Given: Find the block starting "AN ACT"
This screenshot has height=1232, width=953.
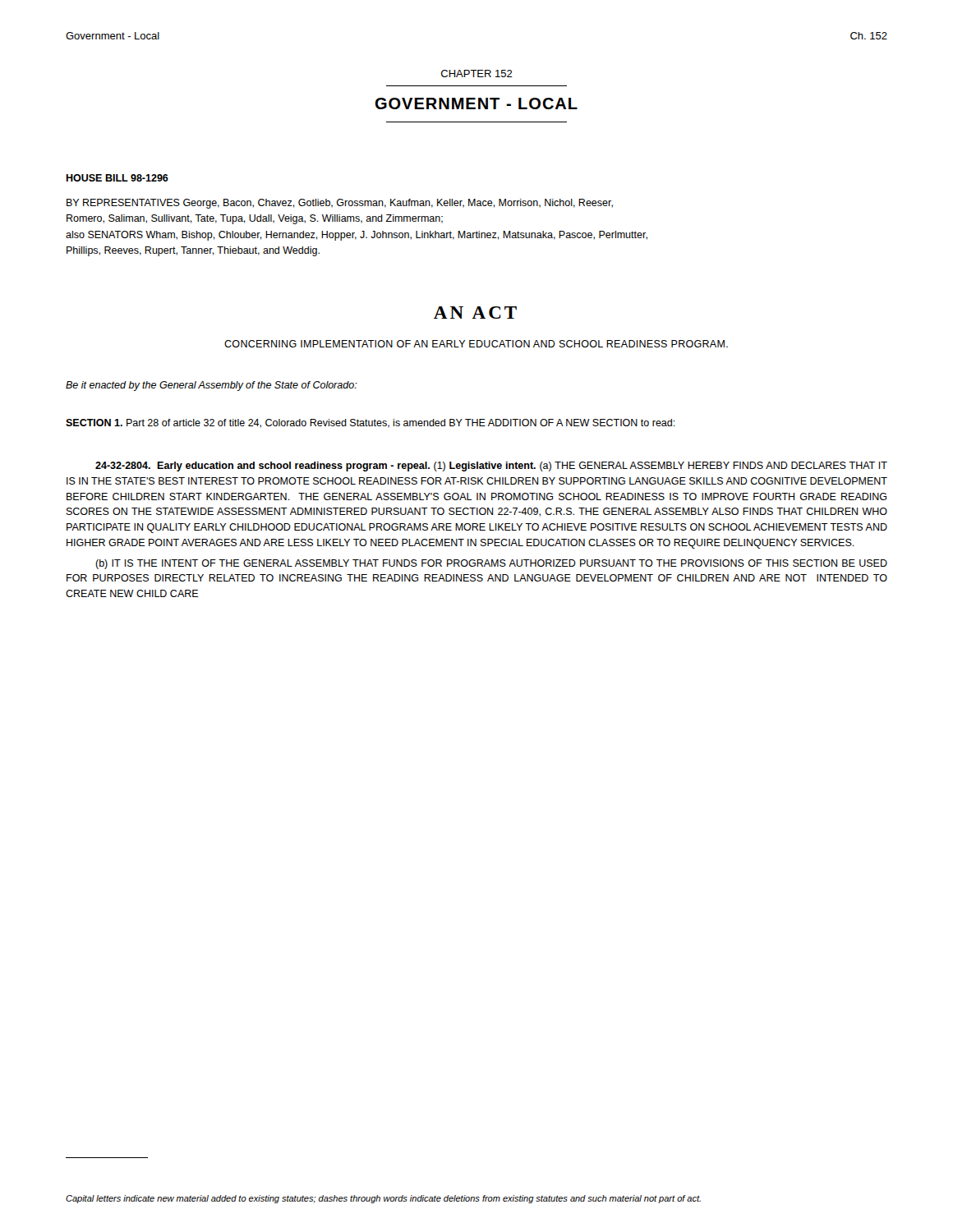Looking at the screenshot, I should pyautogui.click(x=476, y=313).
